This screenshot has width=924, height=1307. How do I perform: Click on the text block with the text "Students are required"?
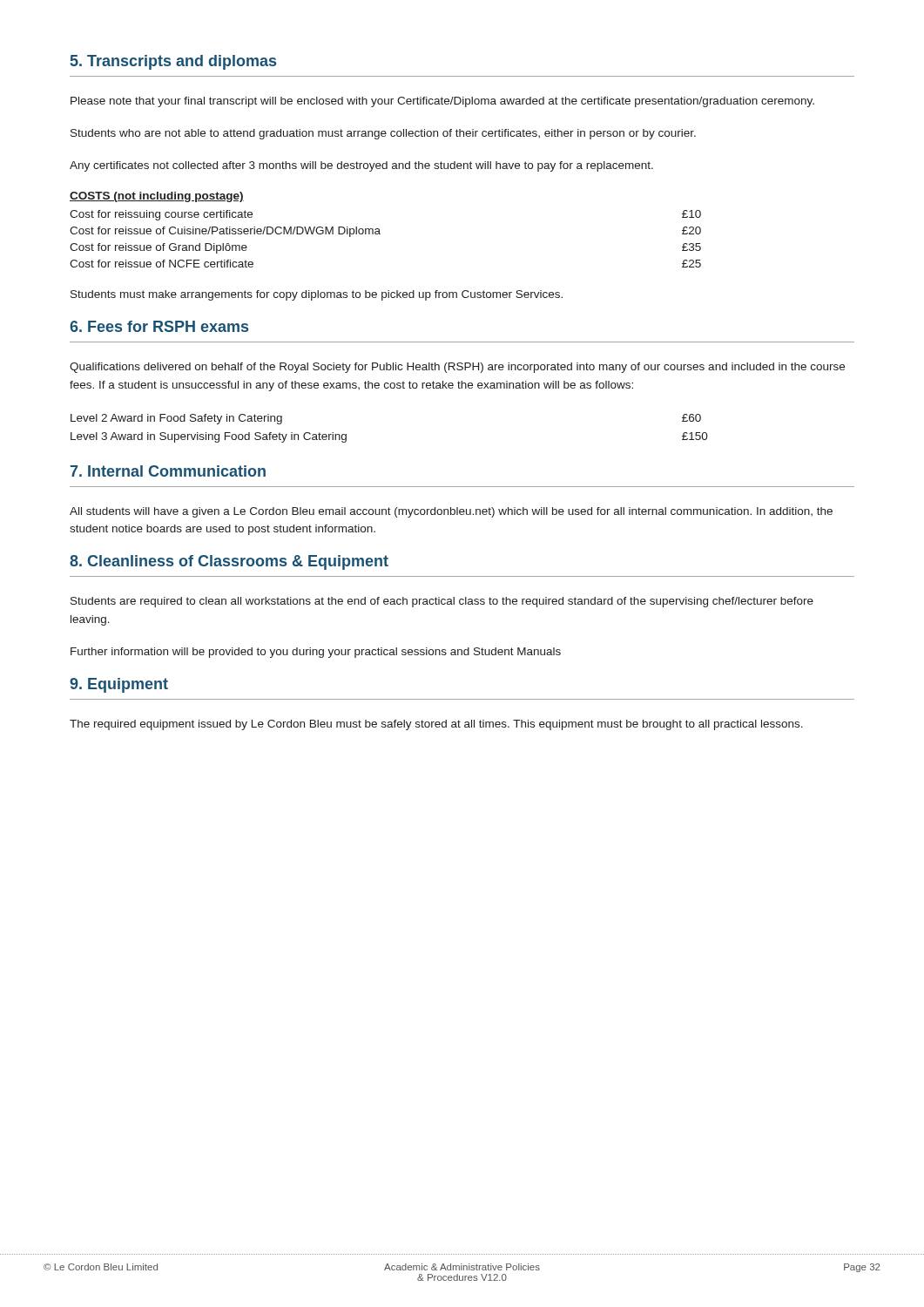coord(442,610)
